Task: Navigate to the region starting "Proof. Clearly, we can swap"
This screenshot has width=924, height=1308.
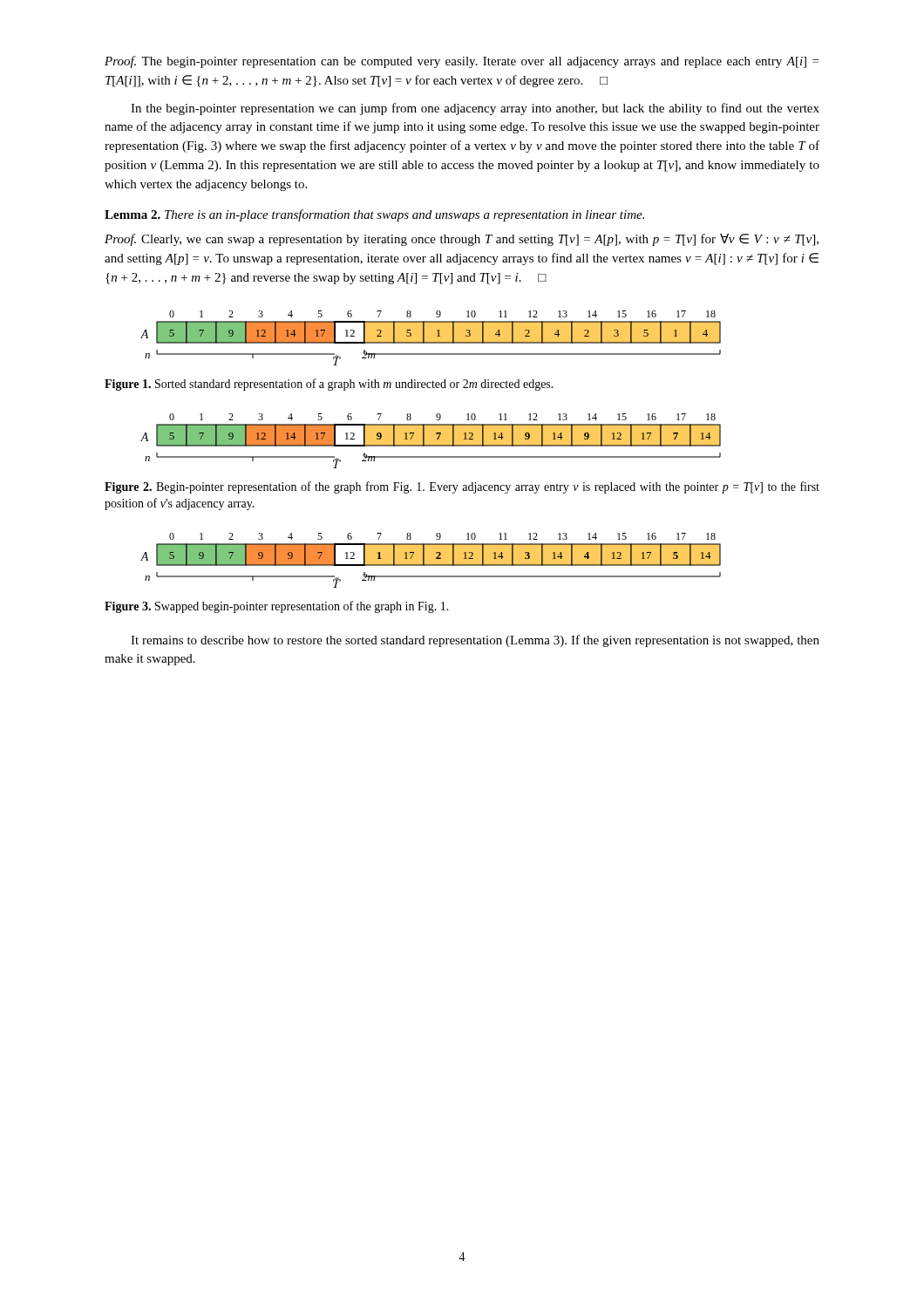Action: tap(462, 259)
